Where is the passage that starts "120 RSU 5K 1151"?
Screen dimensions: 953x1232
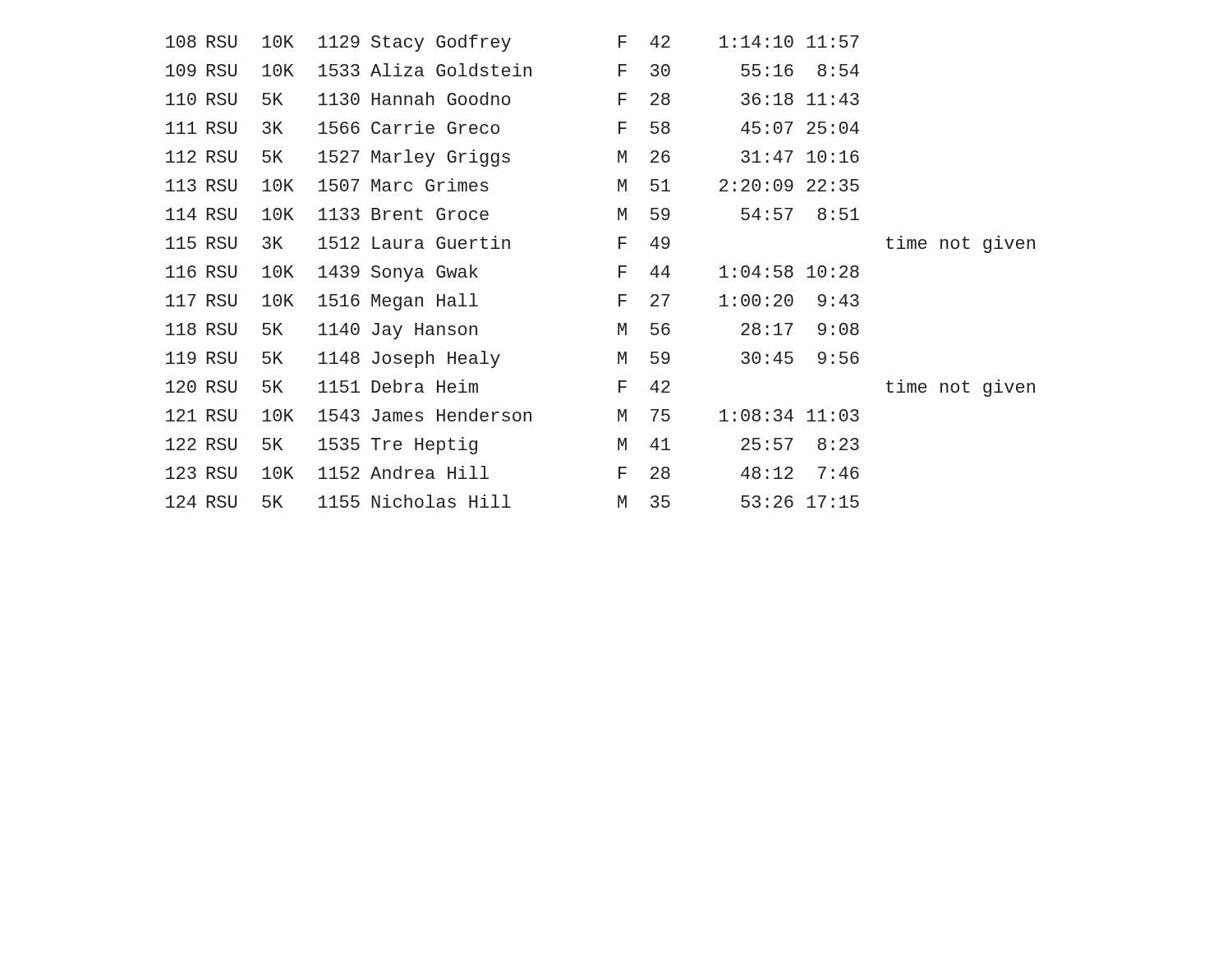click(x=192, y=387)
